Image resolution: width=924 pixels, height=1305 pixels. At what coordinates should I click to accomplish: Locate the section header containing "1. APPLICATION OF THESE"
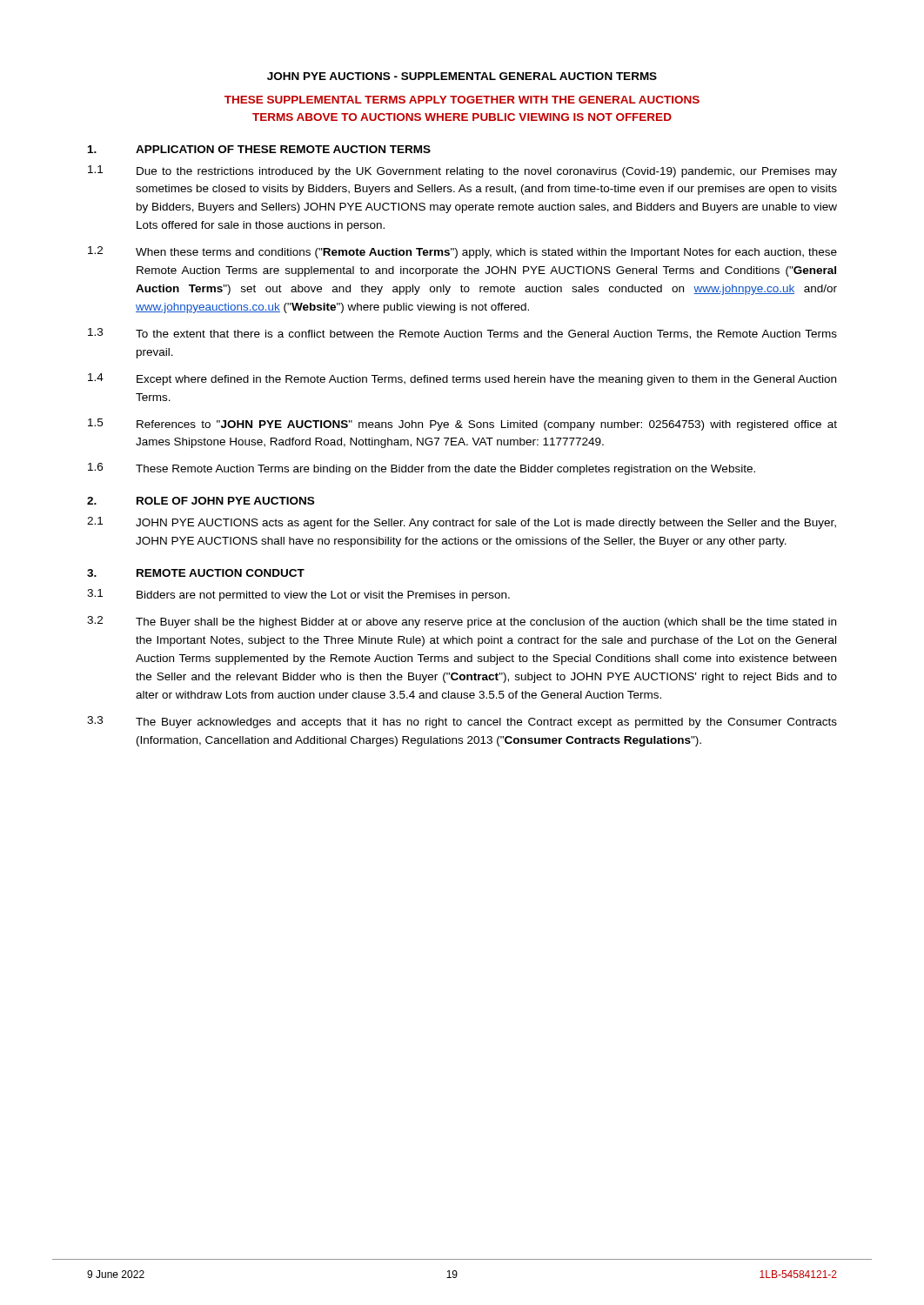point(259,149)
